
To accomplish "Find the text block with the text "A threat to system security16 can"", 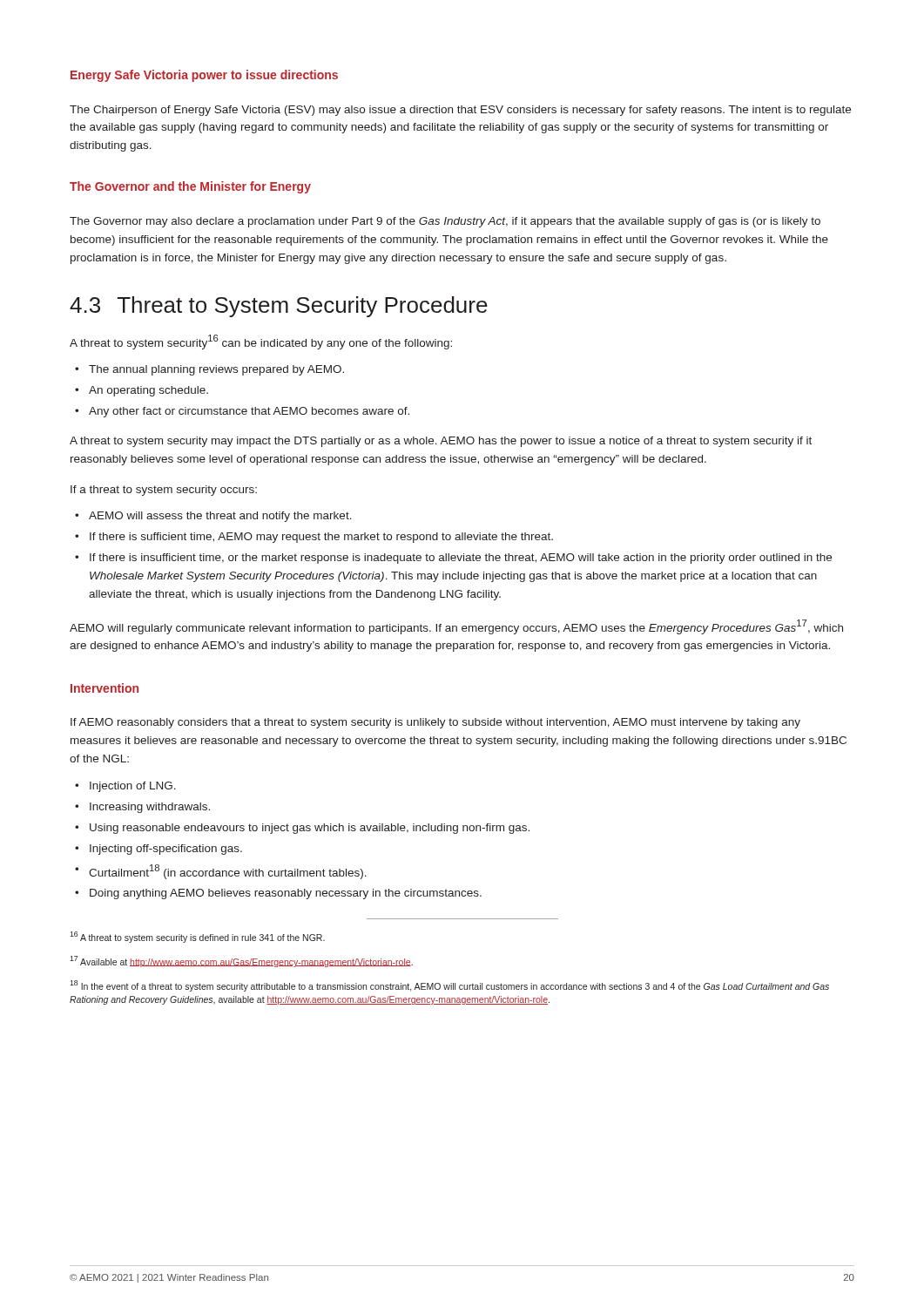I will 462,341.
